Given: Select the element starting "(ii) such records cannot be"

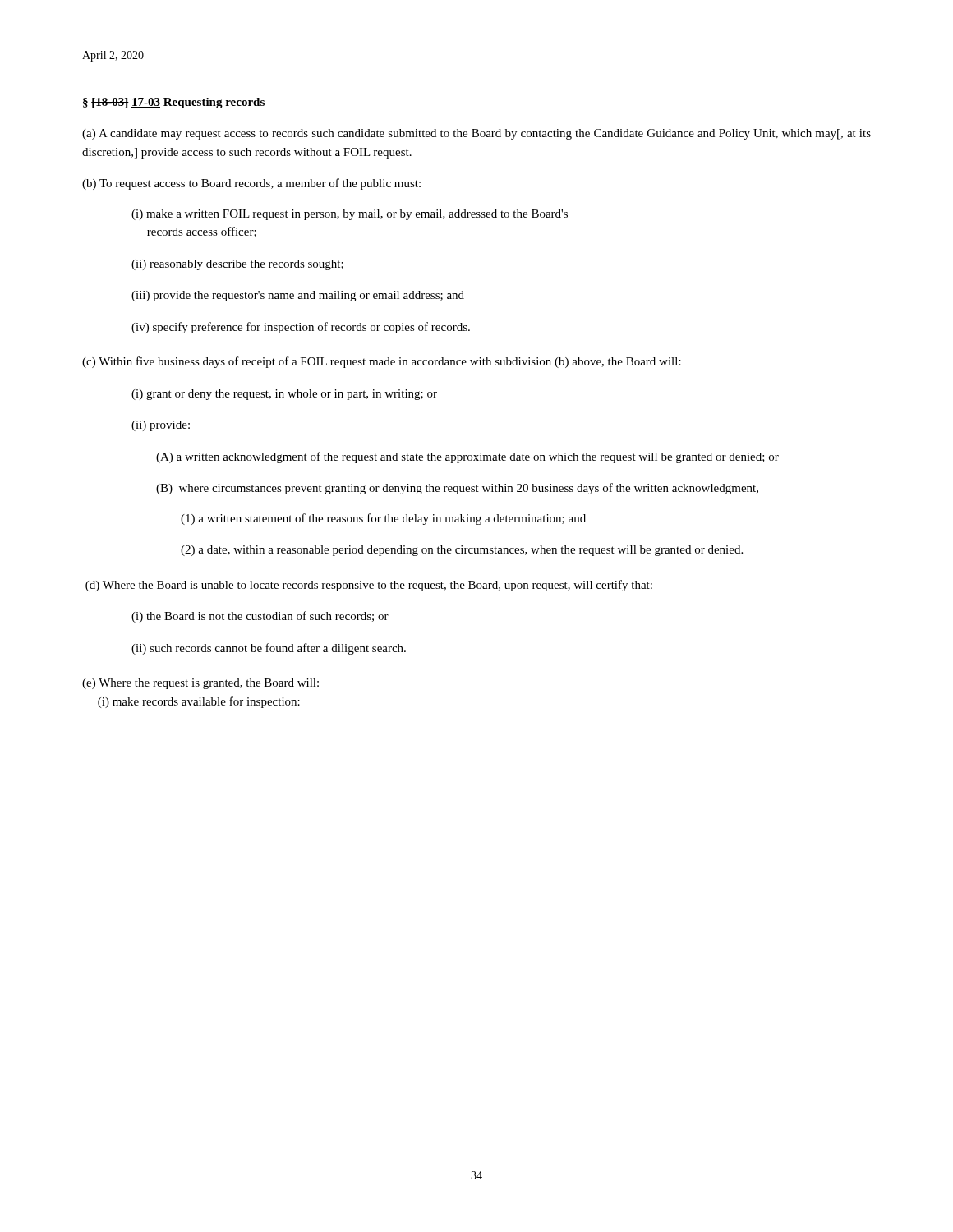Looking at the screenshot, I should [x=269, y=648].
